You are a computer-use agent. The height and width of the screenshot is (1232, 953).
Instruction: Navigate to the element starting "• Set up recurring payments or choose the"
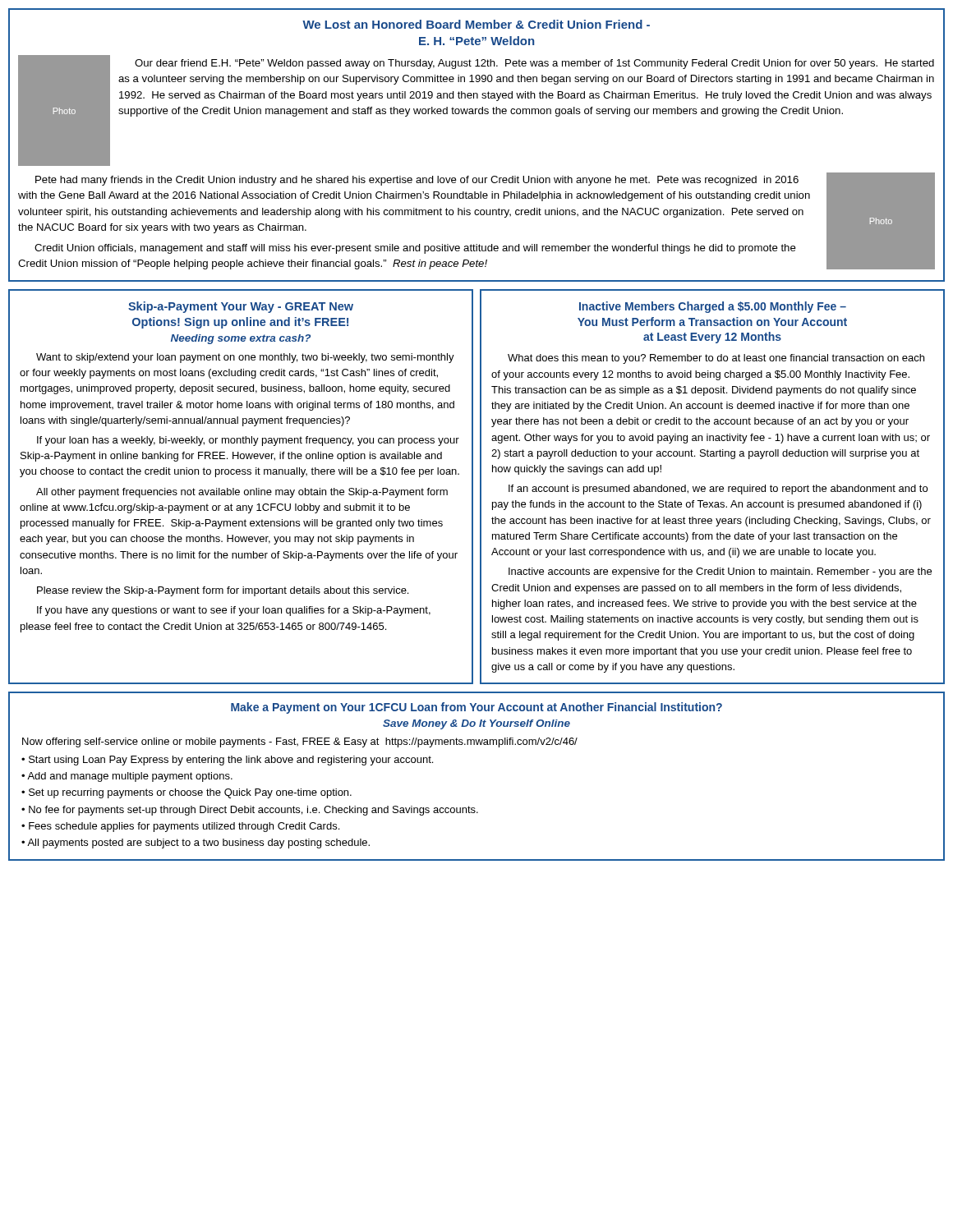click(x=187, y=793)
